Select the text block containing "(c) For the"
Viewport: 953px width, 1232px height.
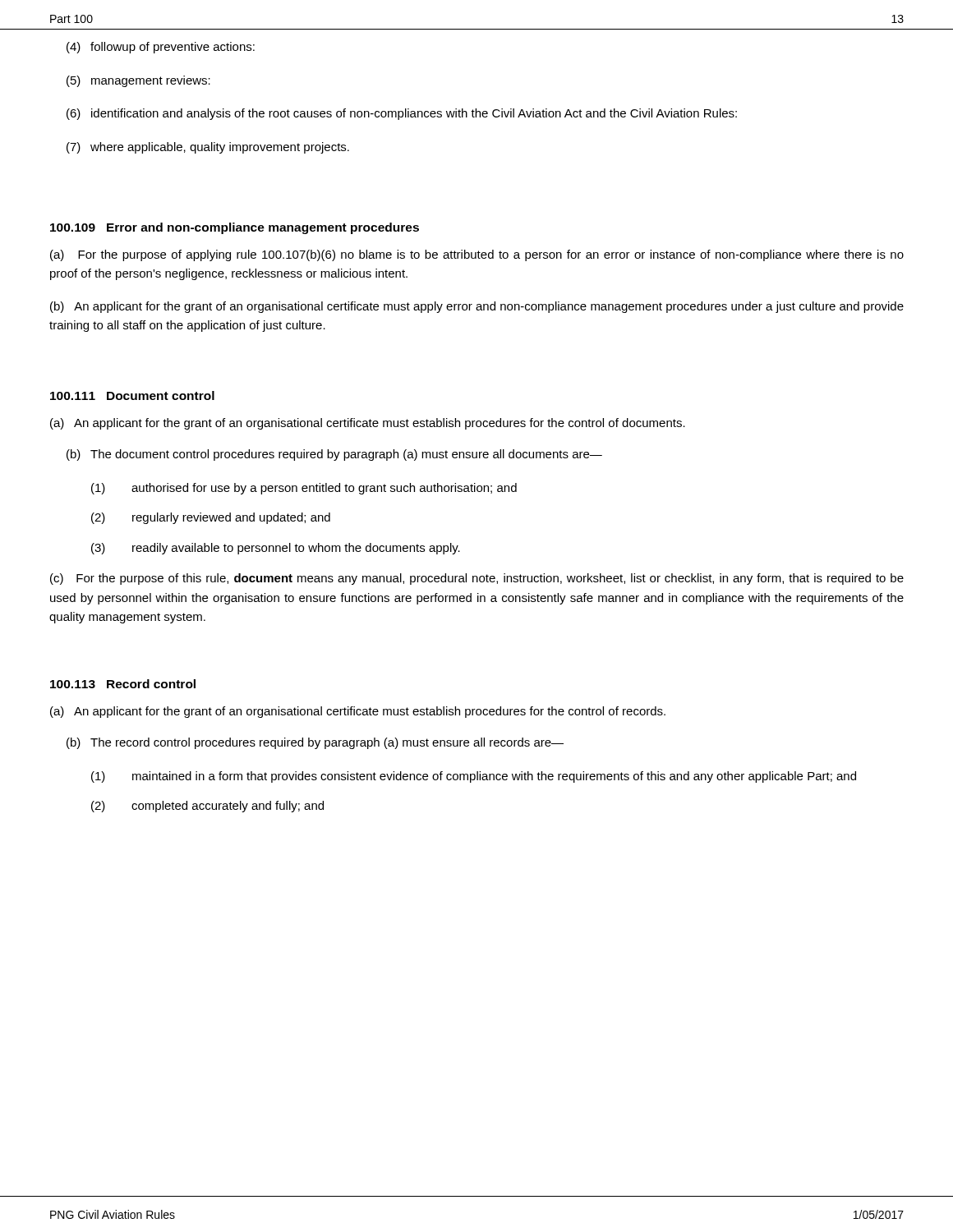(476, 597)
